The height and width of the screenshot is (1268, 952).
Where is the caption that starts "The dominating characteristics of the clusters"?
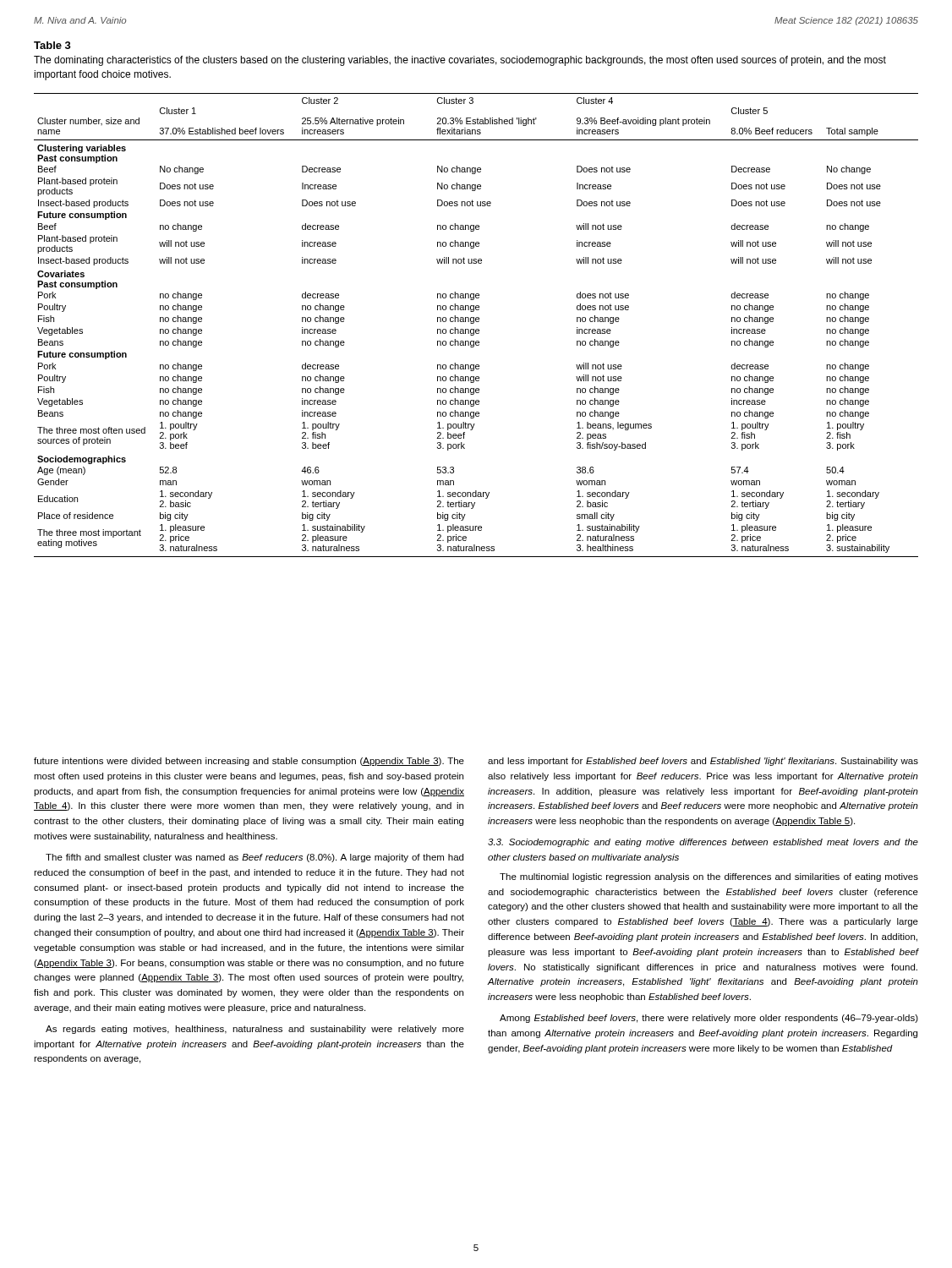(460, 67)
